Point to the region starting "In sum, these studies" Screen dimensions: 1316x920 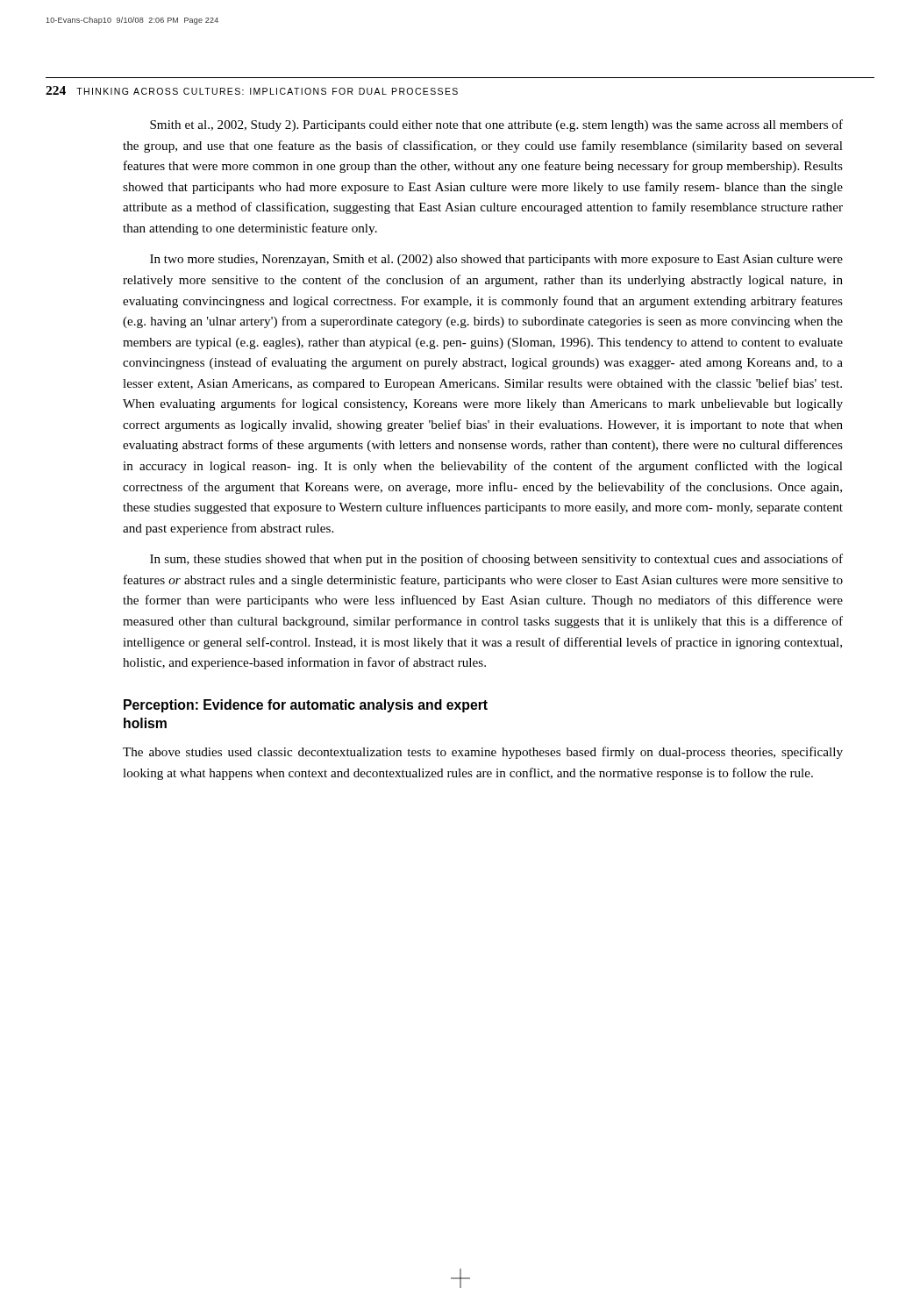tap(483, 610)
